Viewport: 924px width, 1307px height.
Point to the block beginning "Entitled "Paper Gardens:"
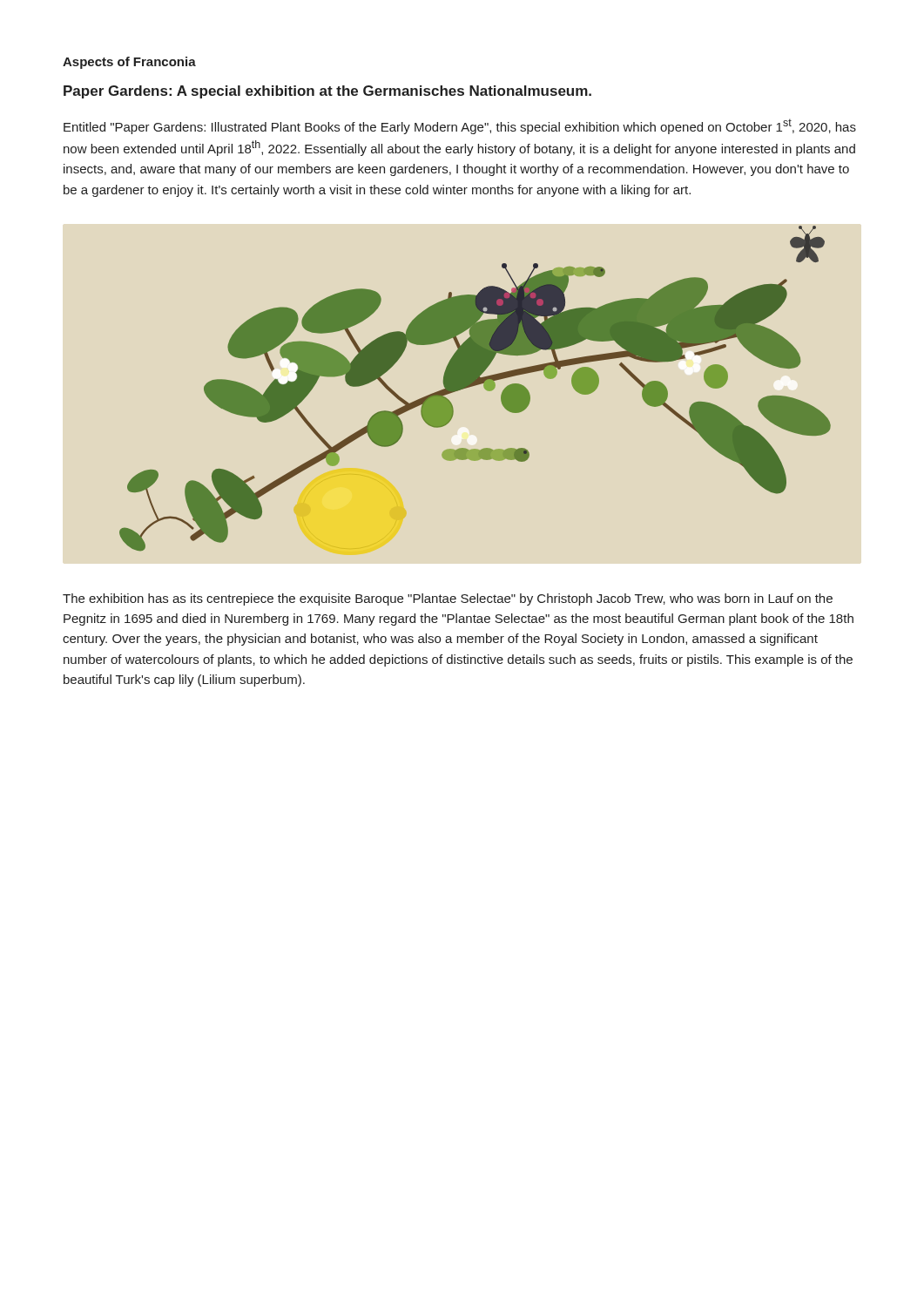459,157
